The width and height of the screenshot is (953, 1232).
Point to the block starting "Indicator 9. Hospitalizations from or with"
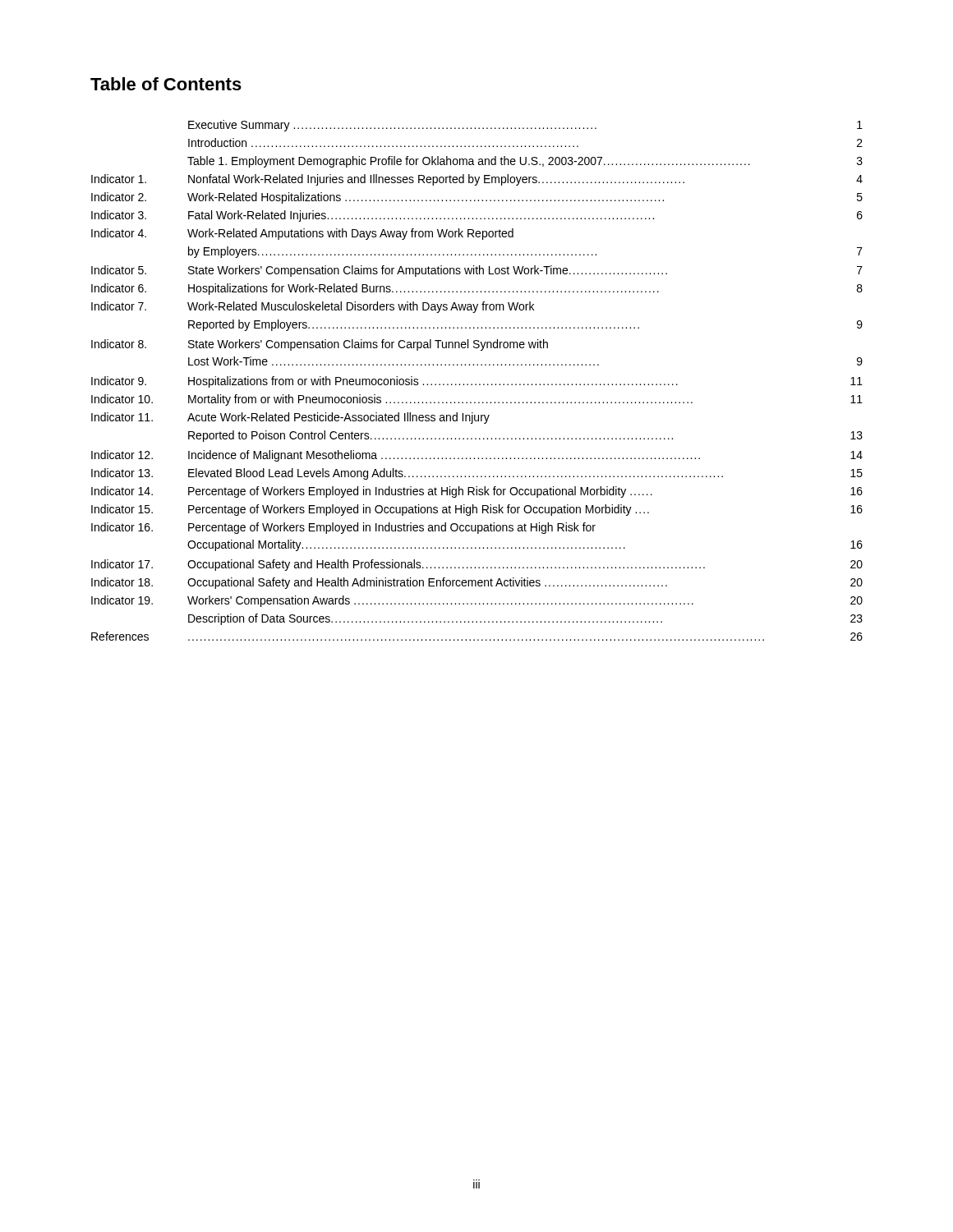coord(476,382)
